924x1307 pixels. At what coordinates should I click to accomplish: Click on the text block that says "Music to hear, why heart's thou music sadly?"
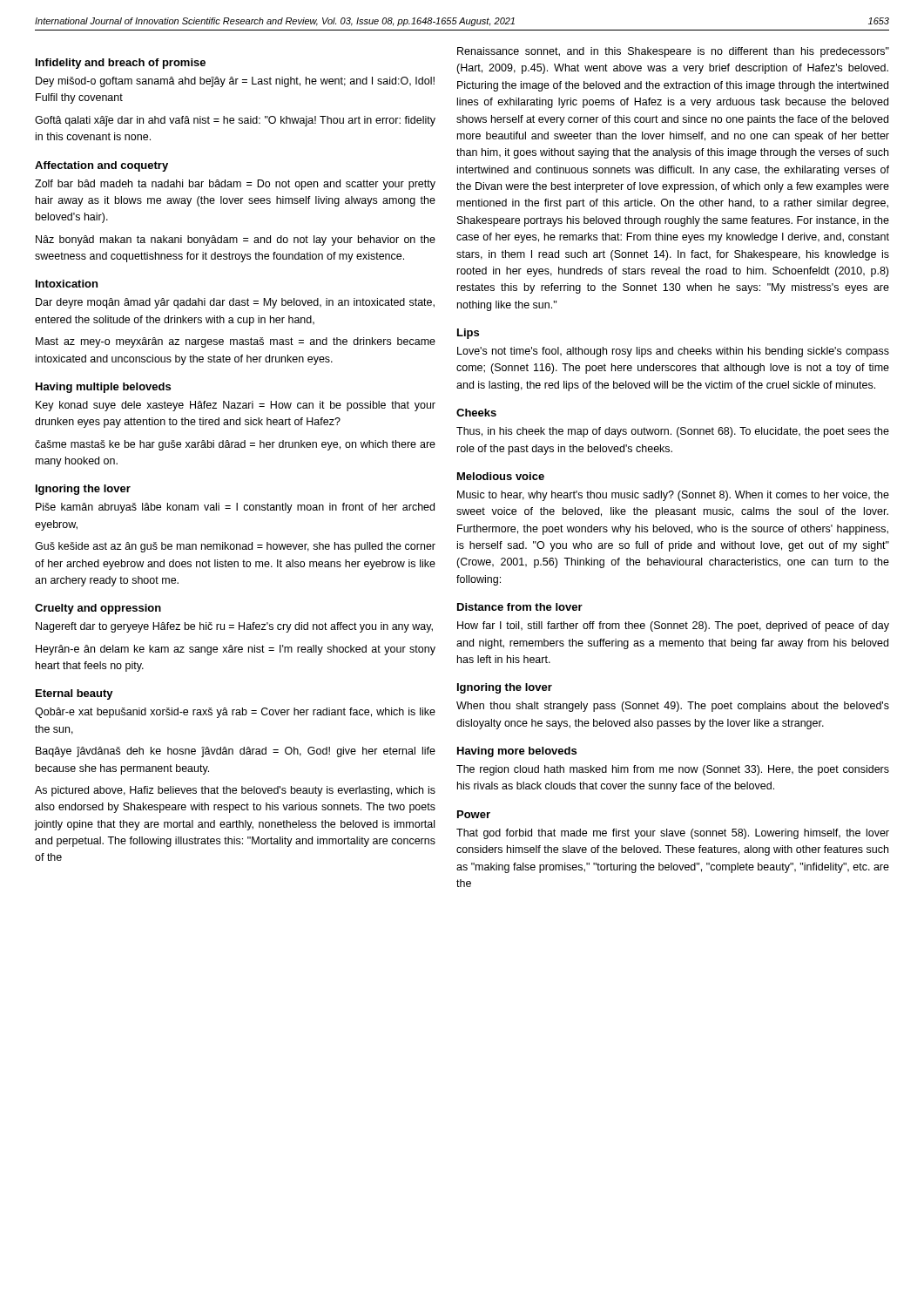pos(673,537)
